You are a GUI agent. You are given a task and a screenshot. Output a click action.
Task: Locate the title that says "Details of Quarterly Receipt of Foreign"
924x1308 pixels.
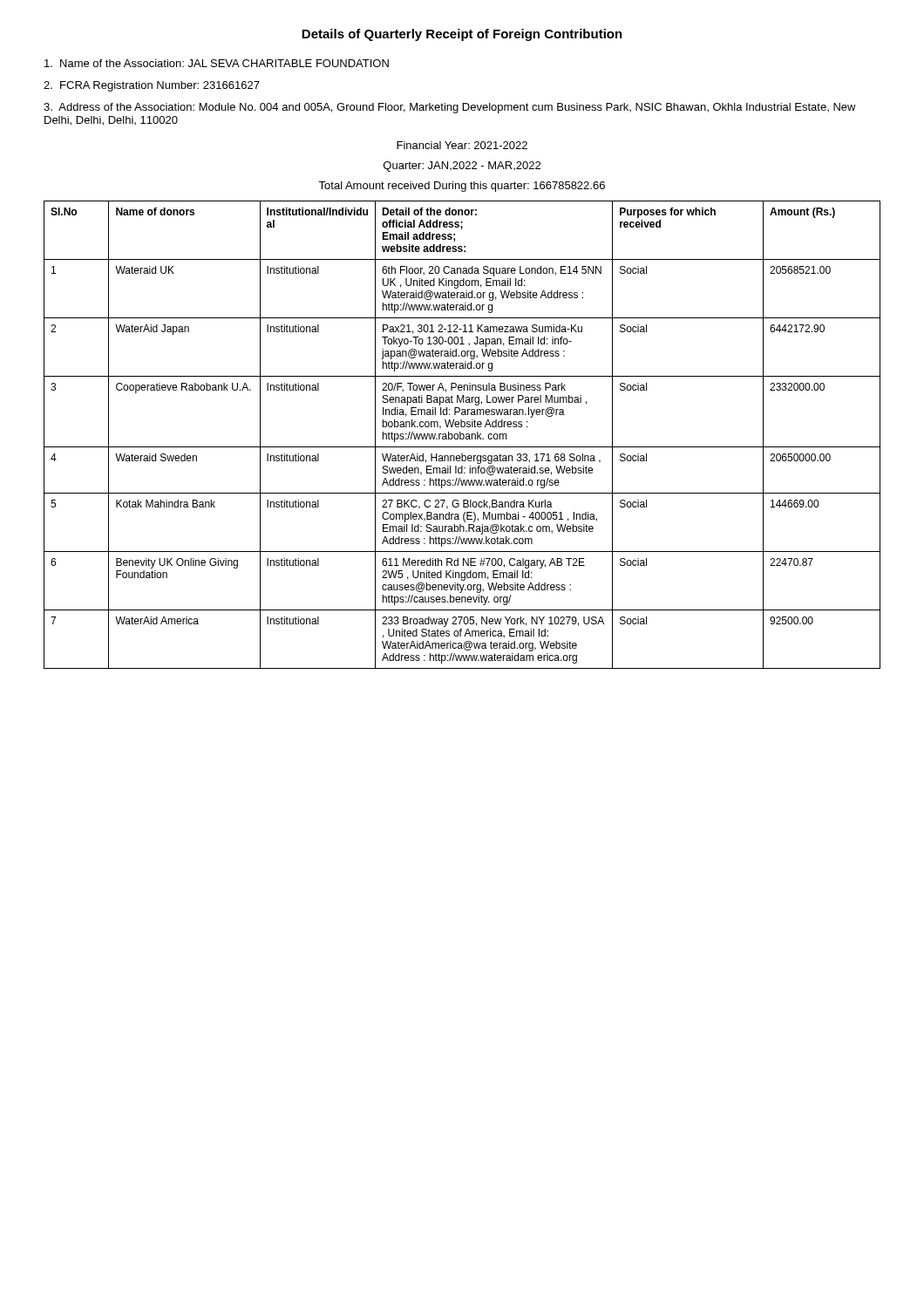(462, 34)
